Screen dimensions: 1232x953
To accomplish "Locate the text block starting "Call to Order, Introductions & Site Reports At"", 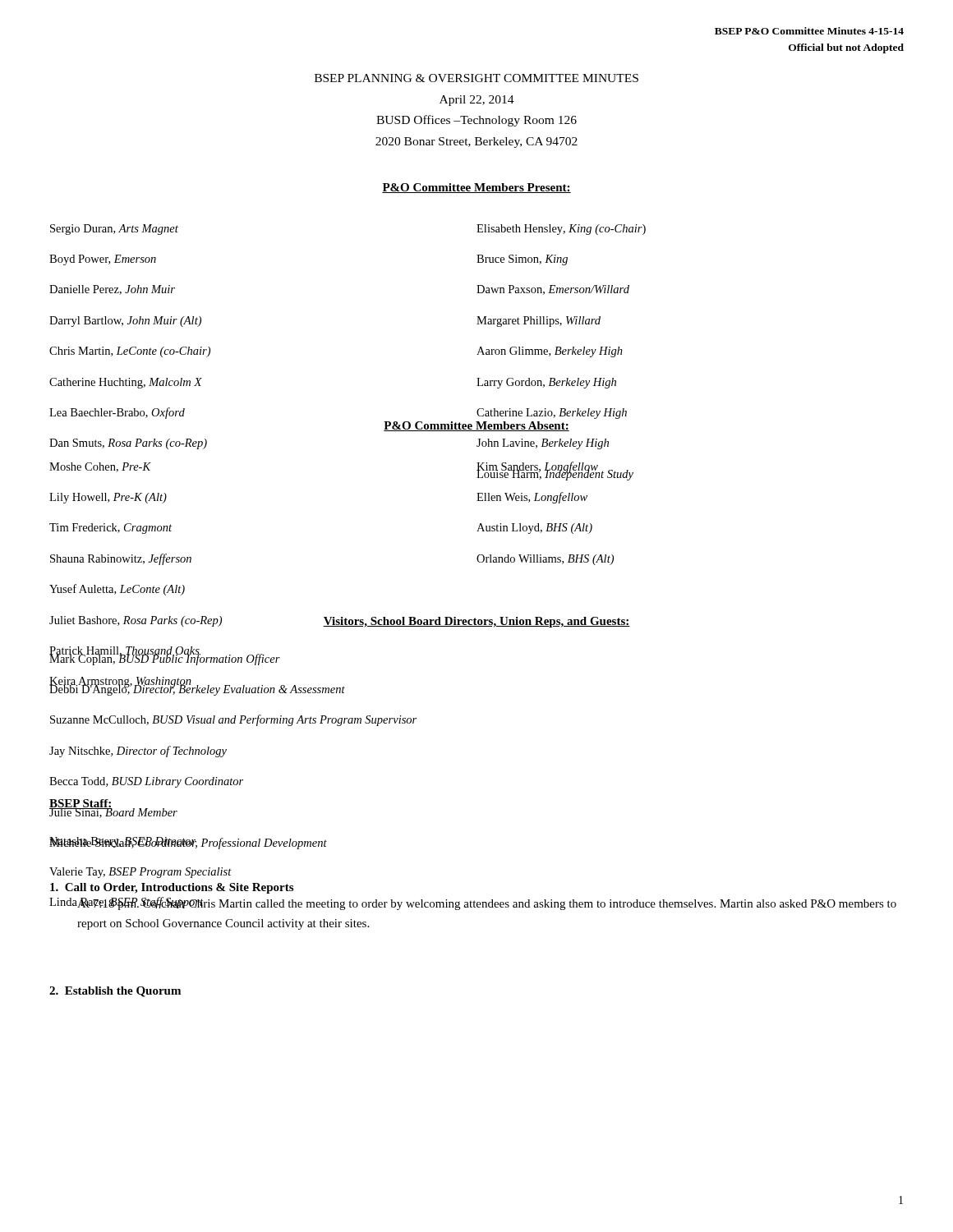I will [x=476, y=907].
